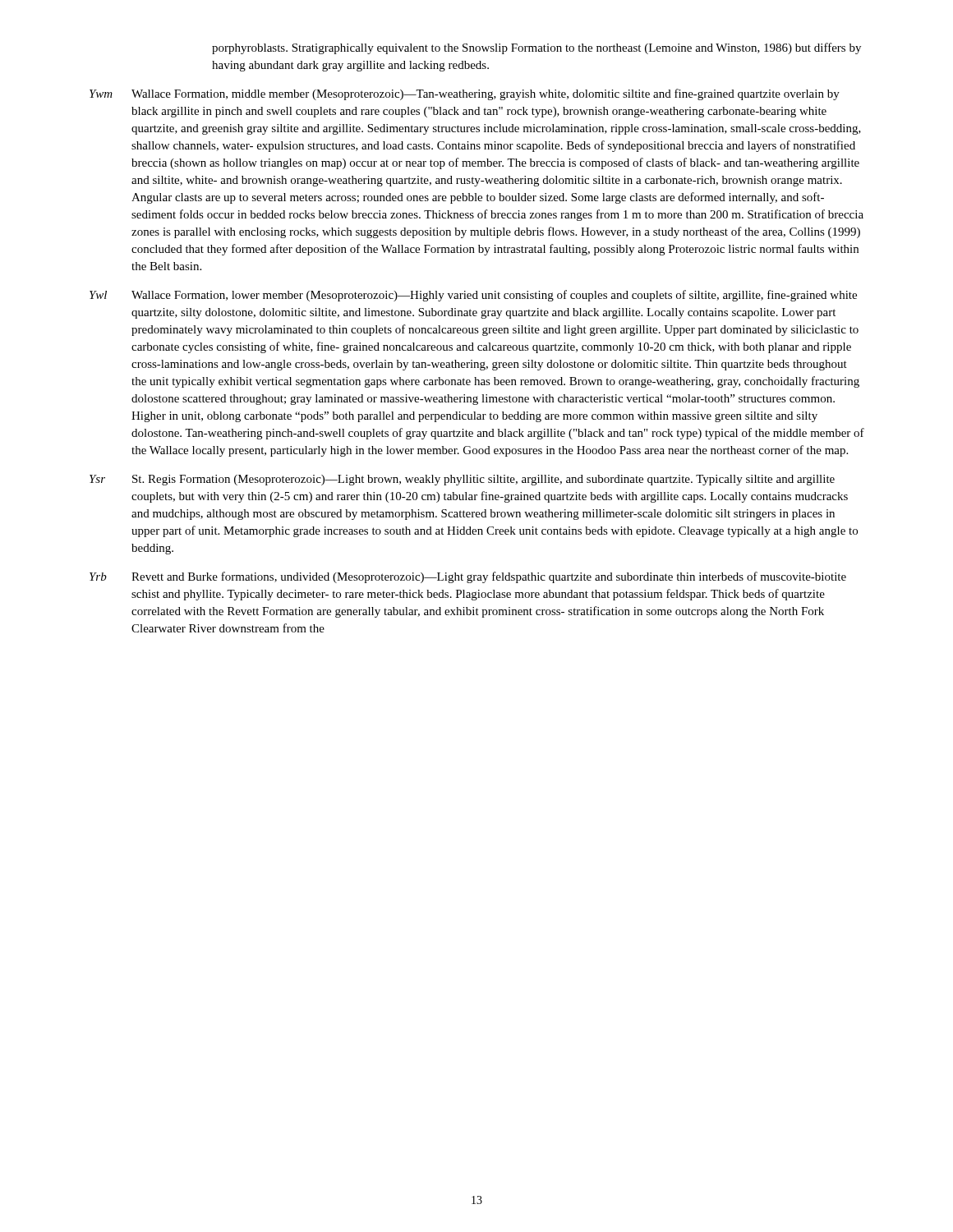Viewport: 953px width, 1232px height.
Task: Click on the passage starting "Yrb Revett and Burke"
Action: click(476, 603)
